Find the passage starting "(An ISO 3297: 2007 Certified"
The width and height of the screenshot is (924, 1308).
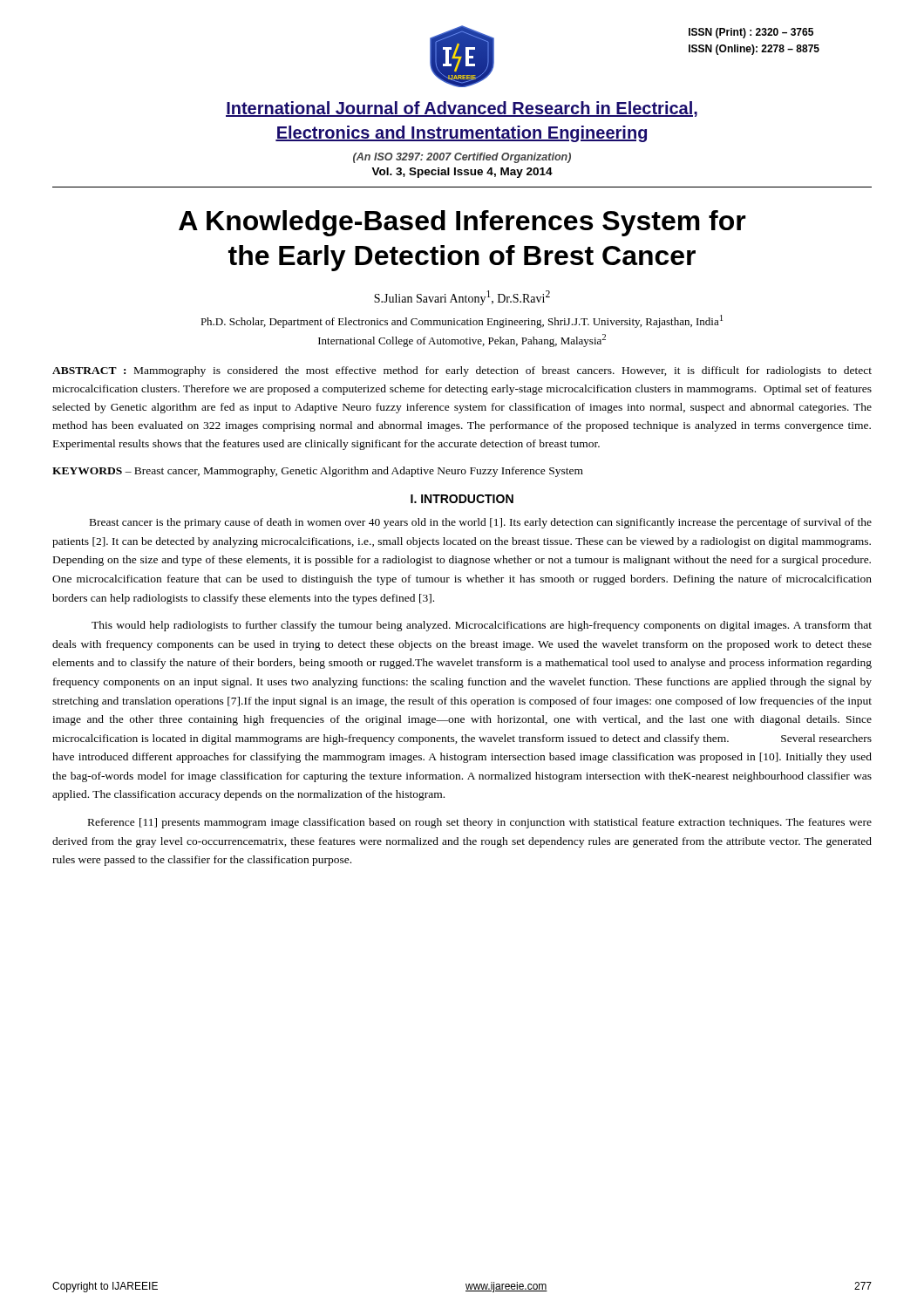point(462,157)
